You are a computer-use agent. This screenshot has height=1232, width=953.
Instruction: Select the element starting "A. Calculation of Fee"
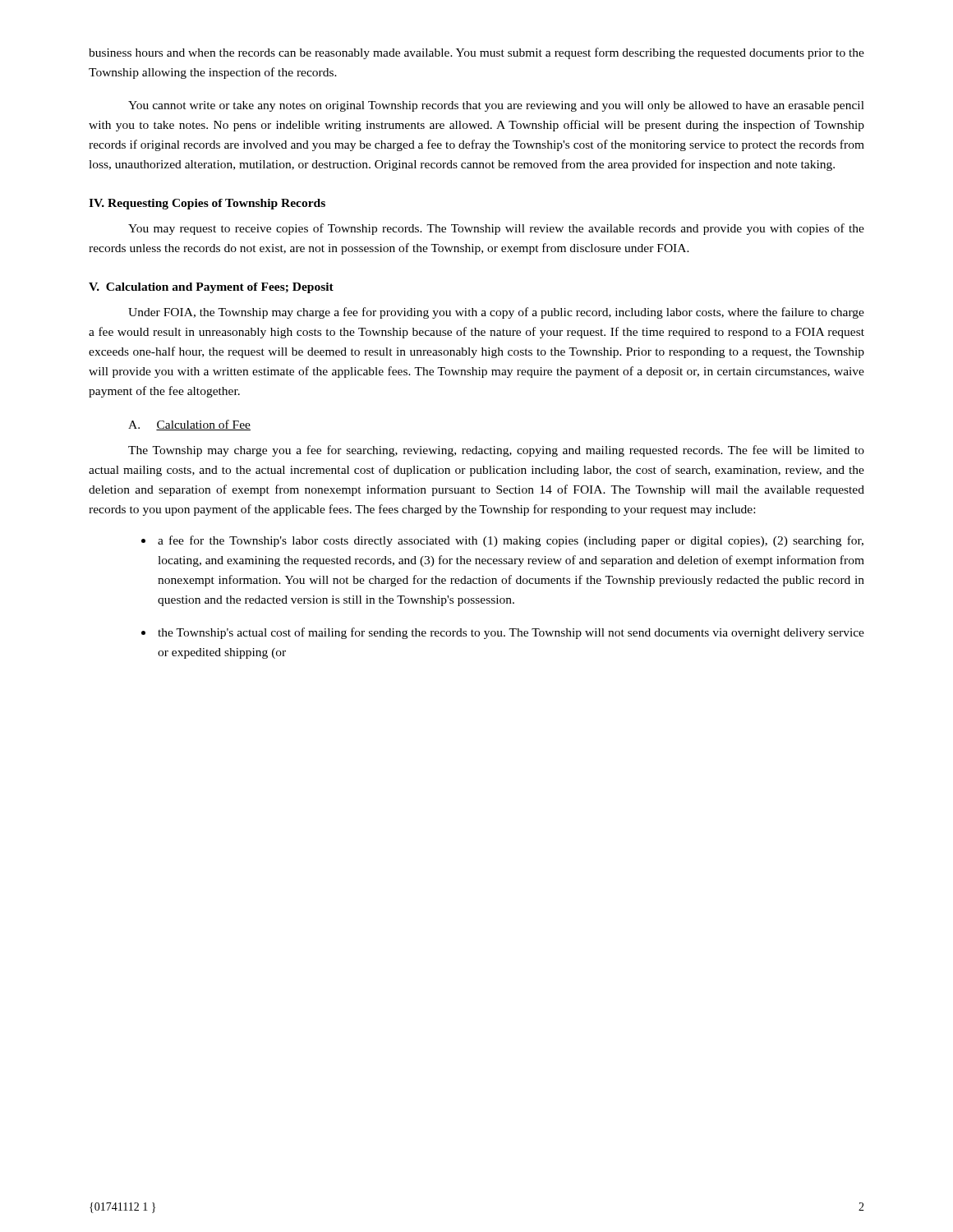point(189,424)
